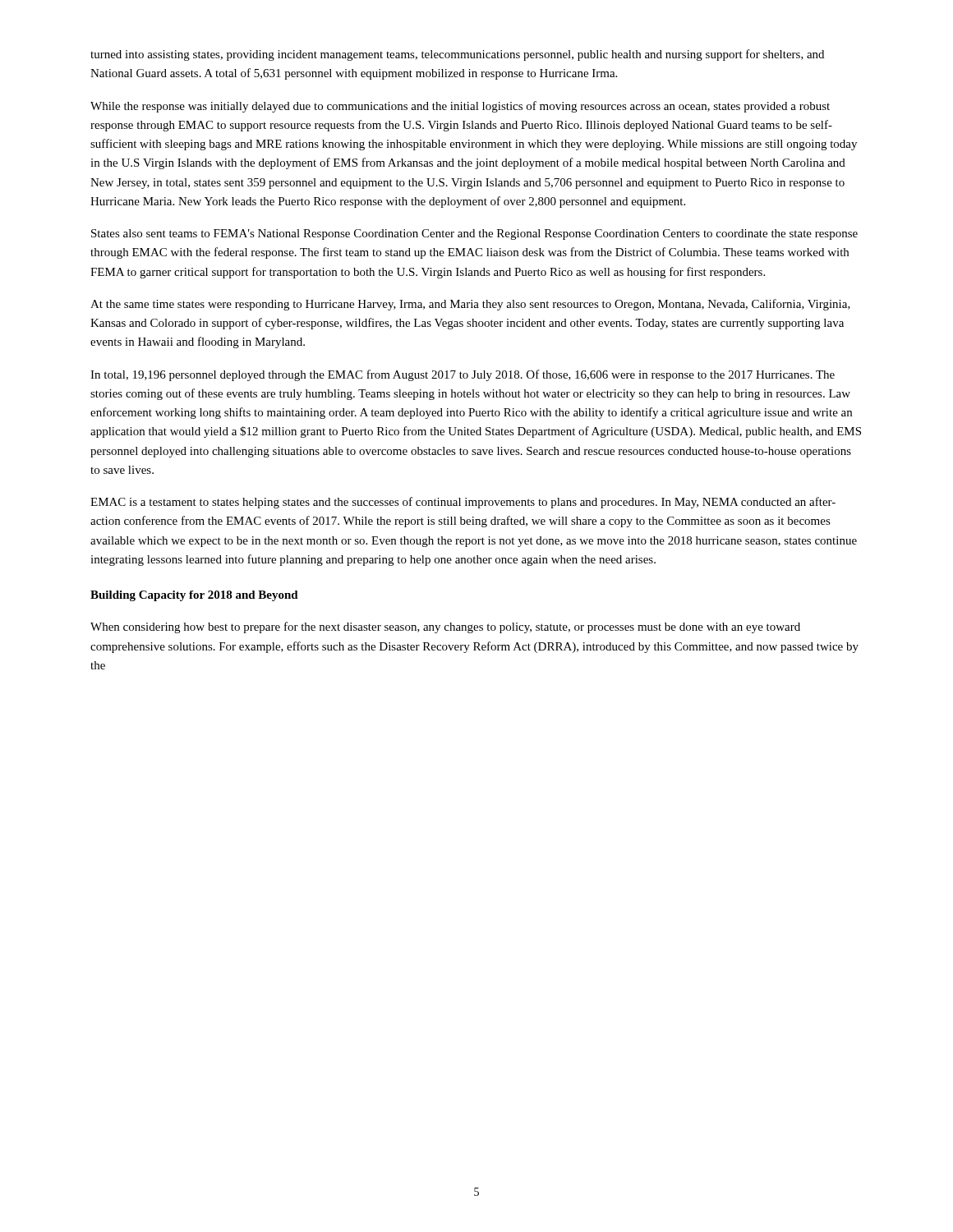Screen dimensions: 1232x953
Task: Select the text block starting "While the response was initially delayed due to"
Action: (476, 154)
